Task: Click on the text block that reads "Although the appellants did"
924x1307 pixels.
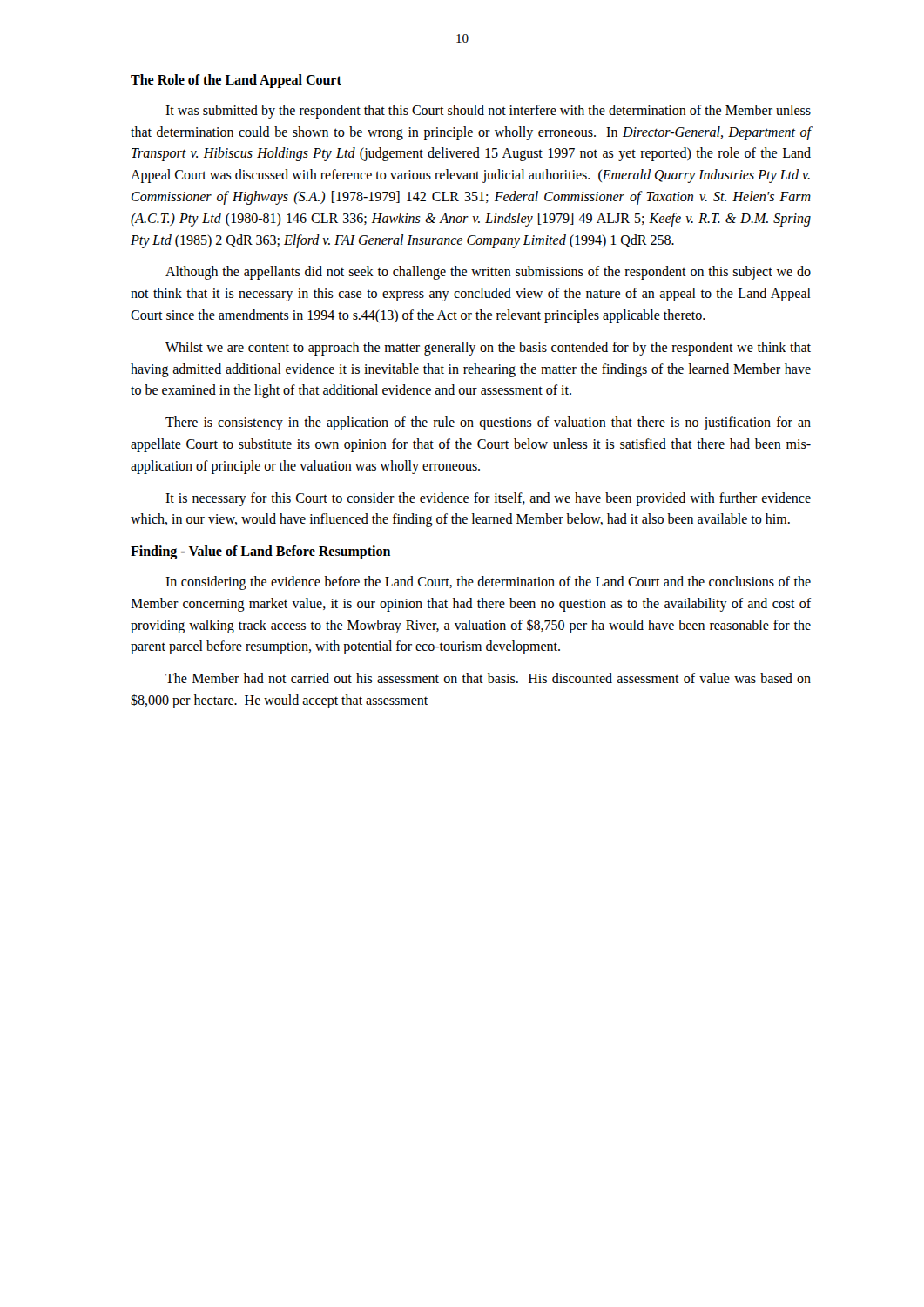Action: point(471,294)
